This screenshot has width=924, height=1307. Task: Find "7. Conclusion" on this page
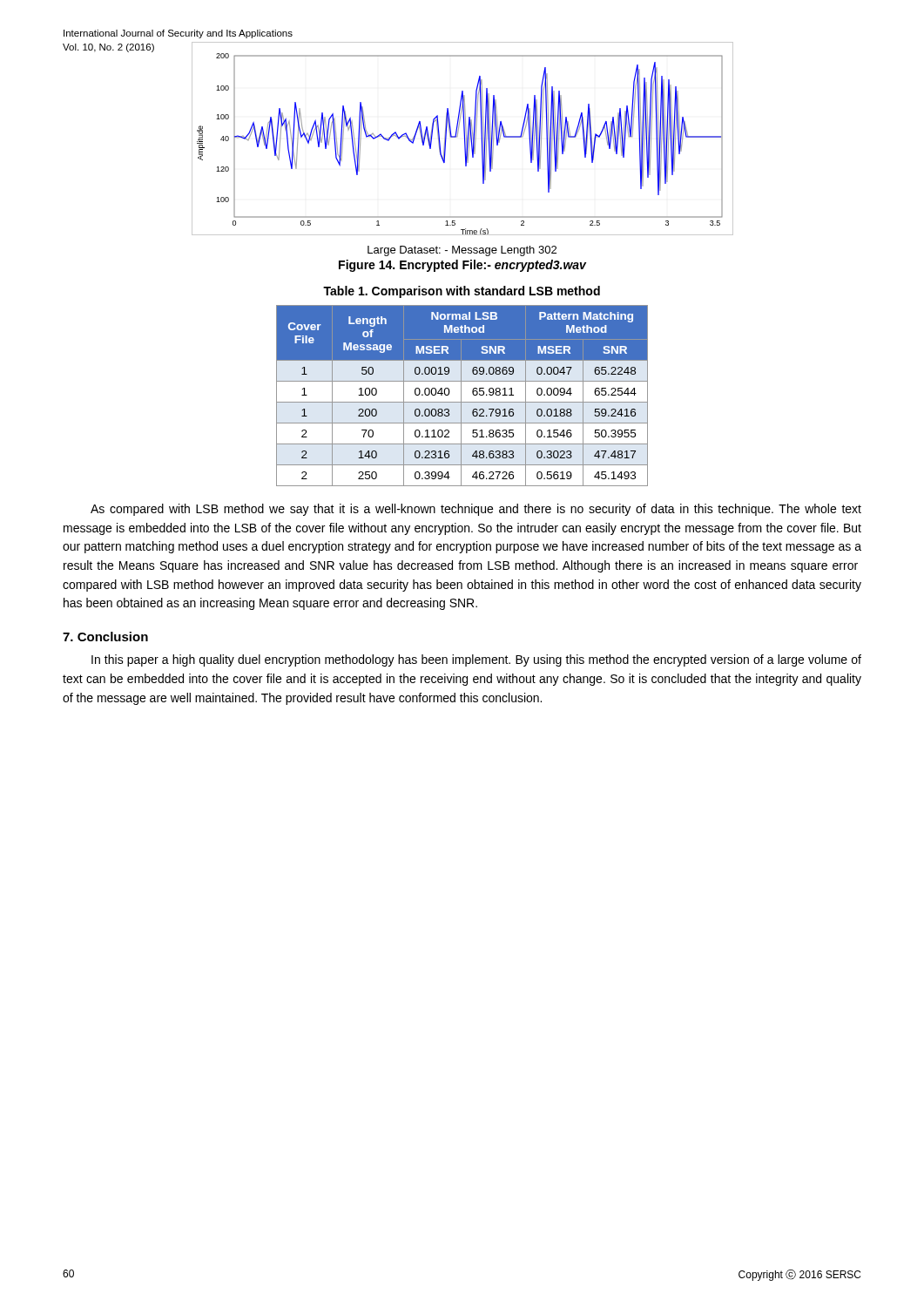[106, 637]
